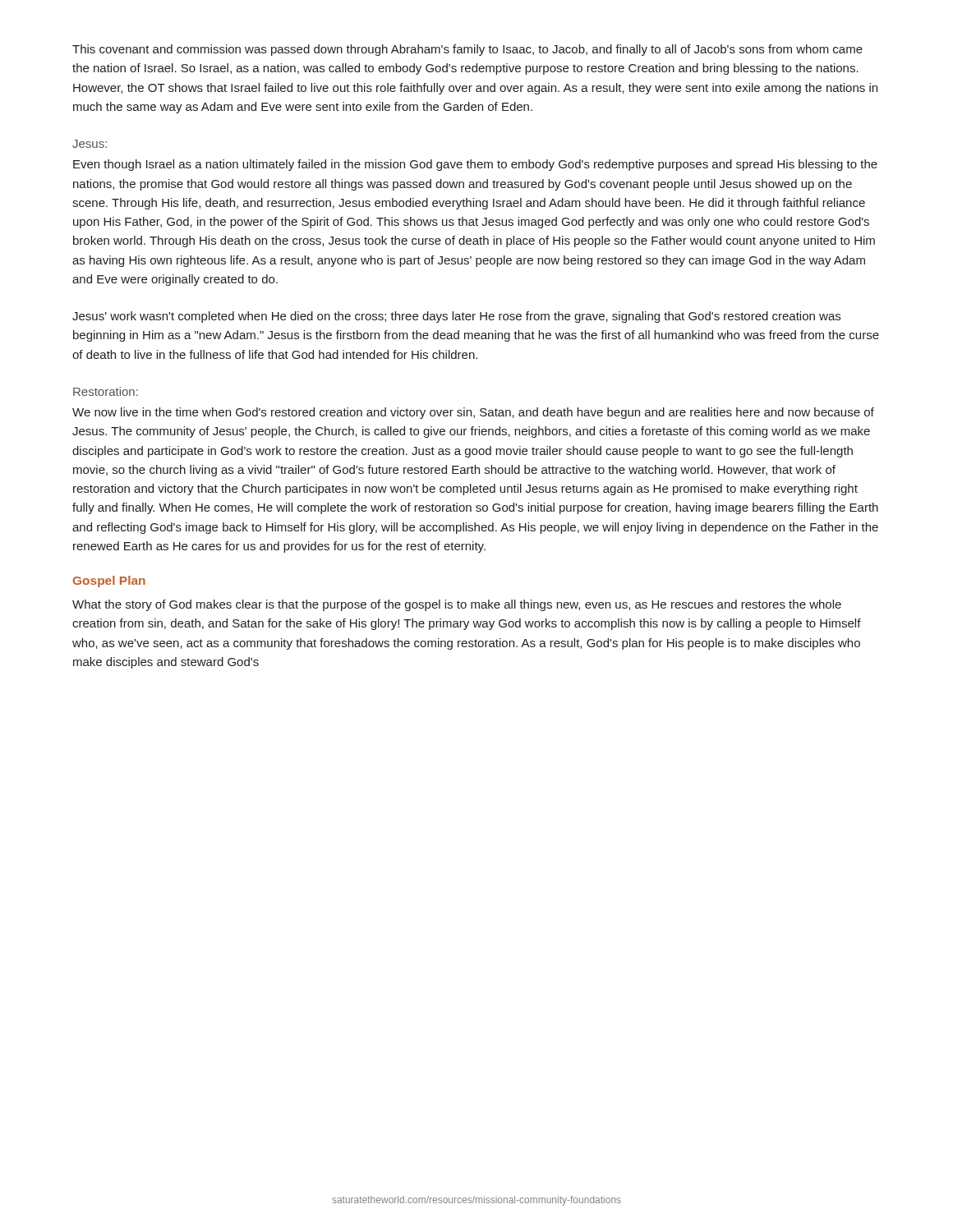The image size is (953, 1232).
Task: Click on the text block that says "We now live in the time when"
Action: point(475,479)
